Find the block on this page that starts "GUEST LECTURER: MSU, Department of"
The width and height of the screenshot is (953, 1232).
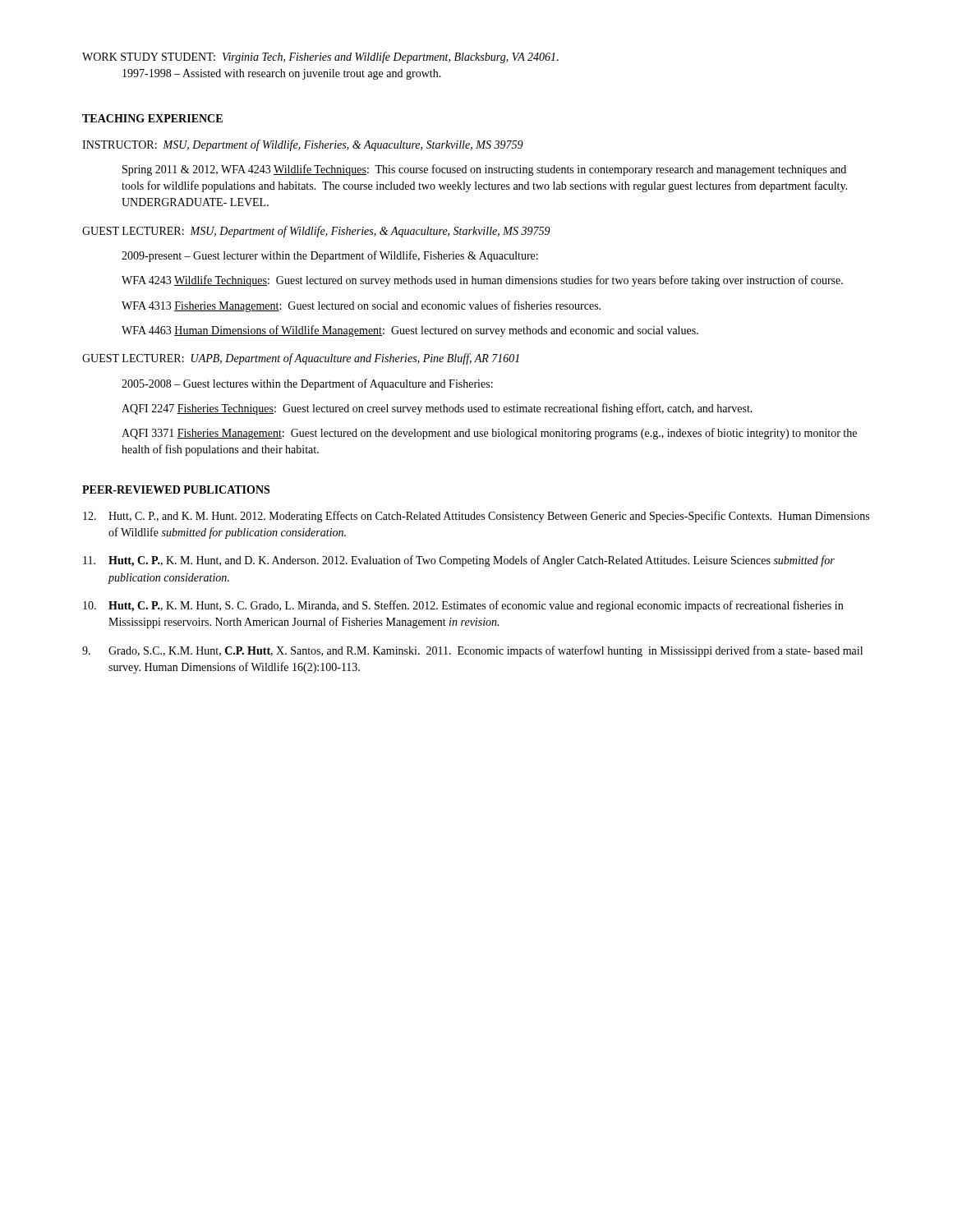[x=476, y=232]
